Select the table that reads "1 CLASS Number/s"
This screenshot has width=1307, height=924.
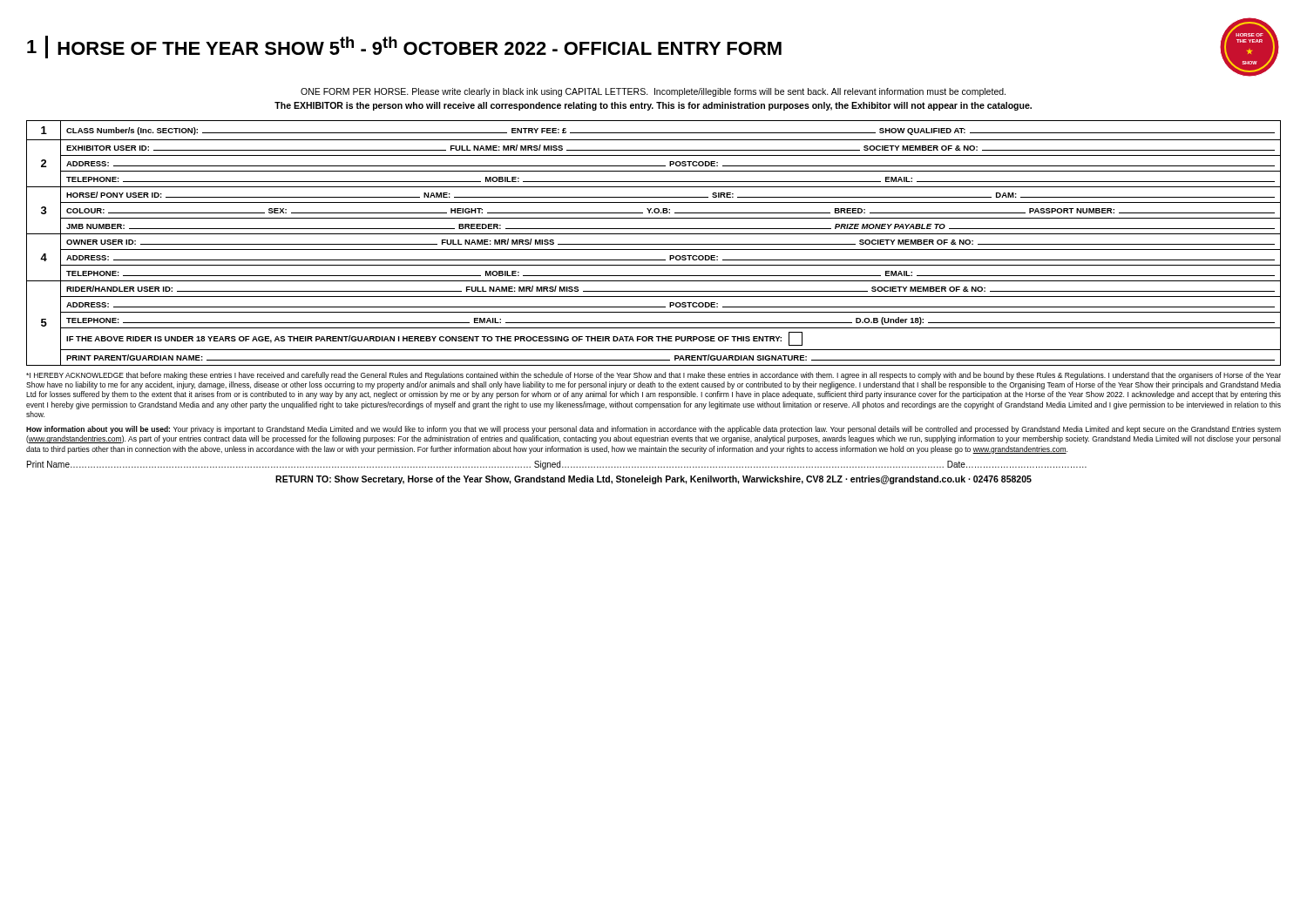click(x=654, y=243)
